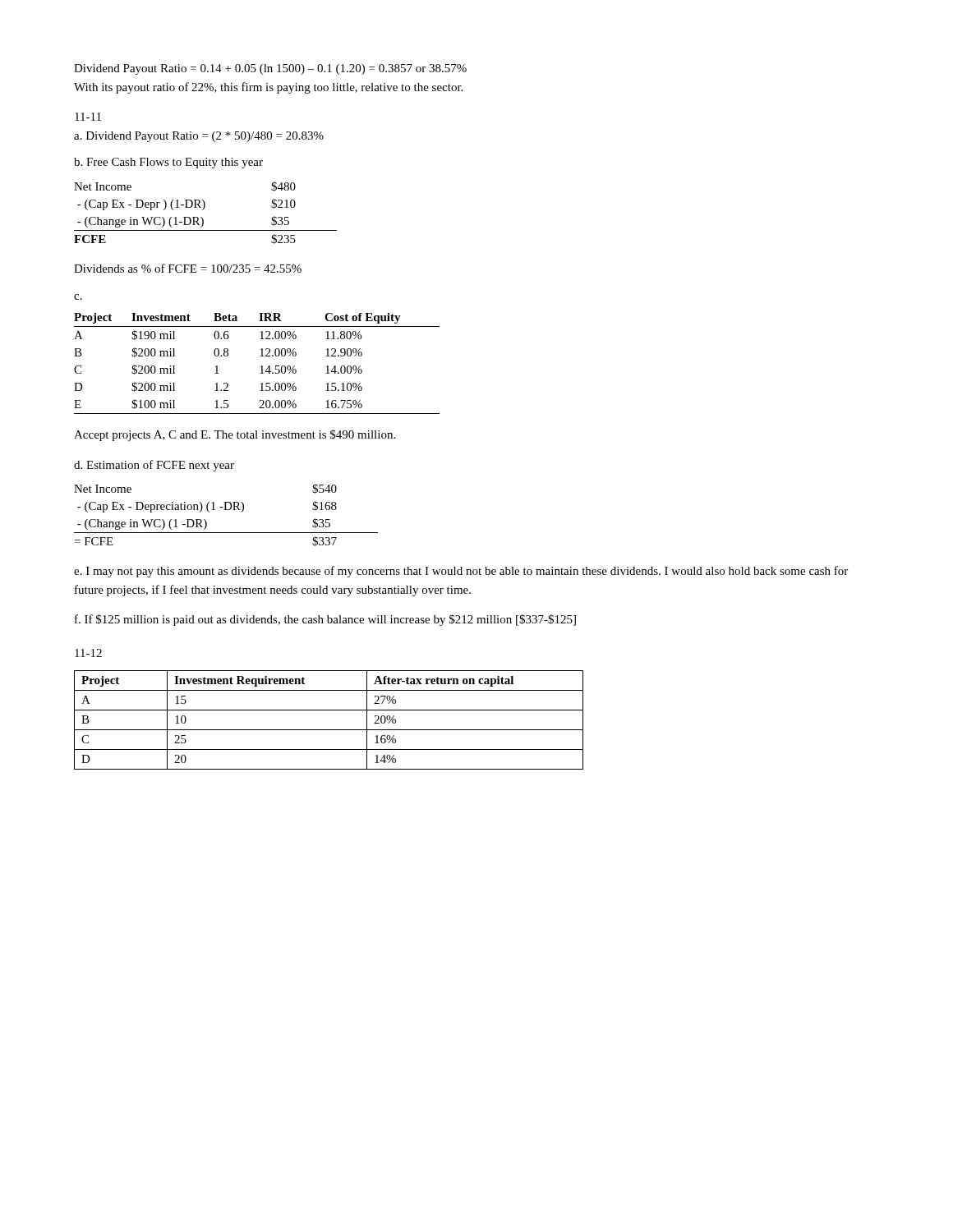Select the table that reads "After-tax return on capital"
This screenshot has width=953, height=1232.
click(x=476, y=720)
